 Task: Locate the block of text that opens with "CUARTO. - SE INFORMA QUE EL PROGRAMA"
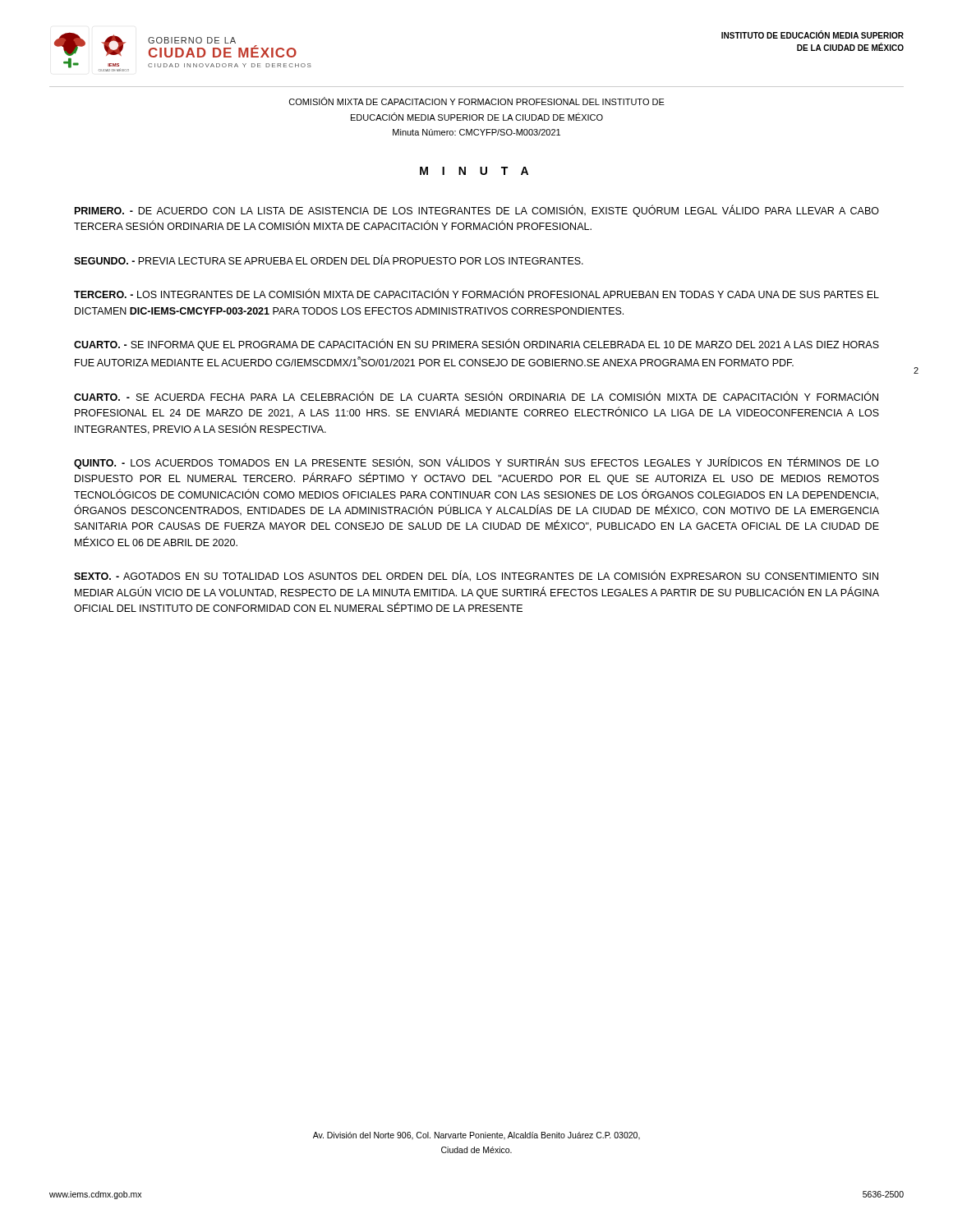click(476, 354)
